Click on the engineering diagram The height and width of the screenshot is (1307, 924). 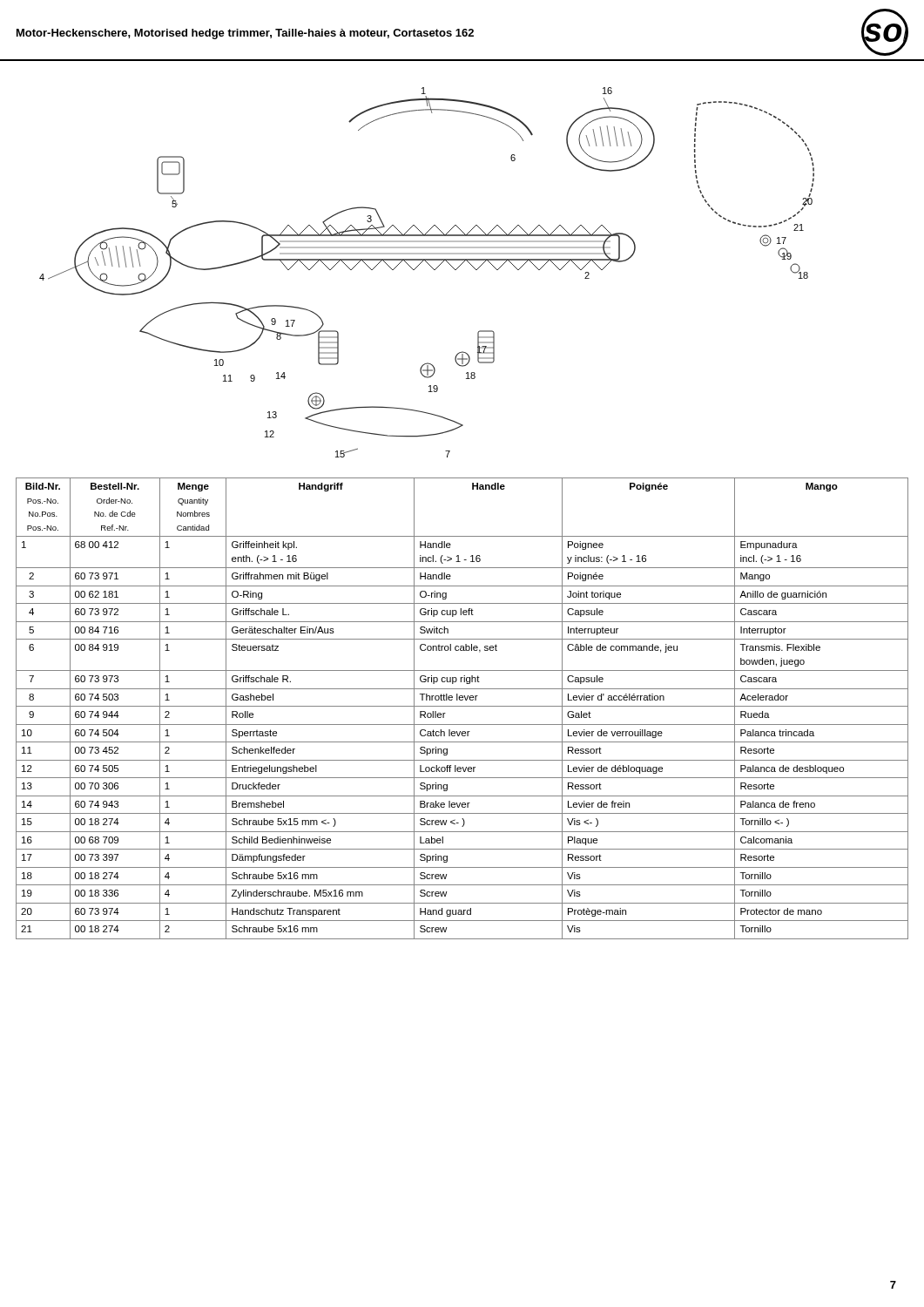pos(462,270)
